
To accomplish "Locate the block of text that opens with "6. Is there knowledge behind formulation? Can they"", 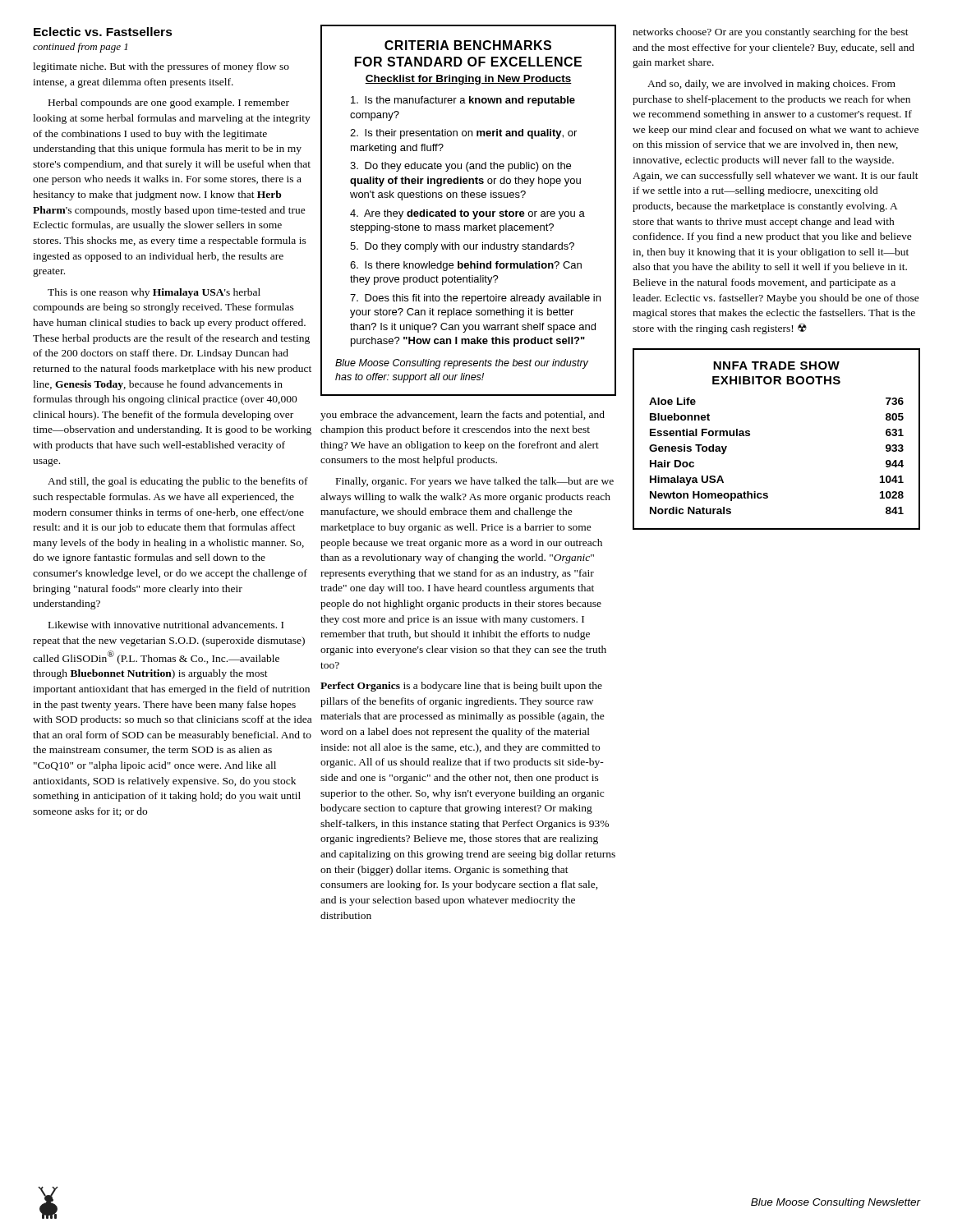I will (x=466, y=271).
